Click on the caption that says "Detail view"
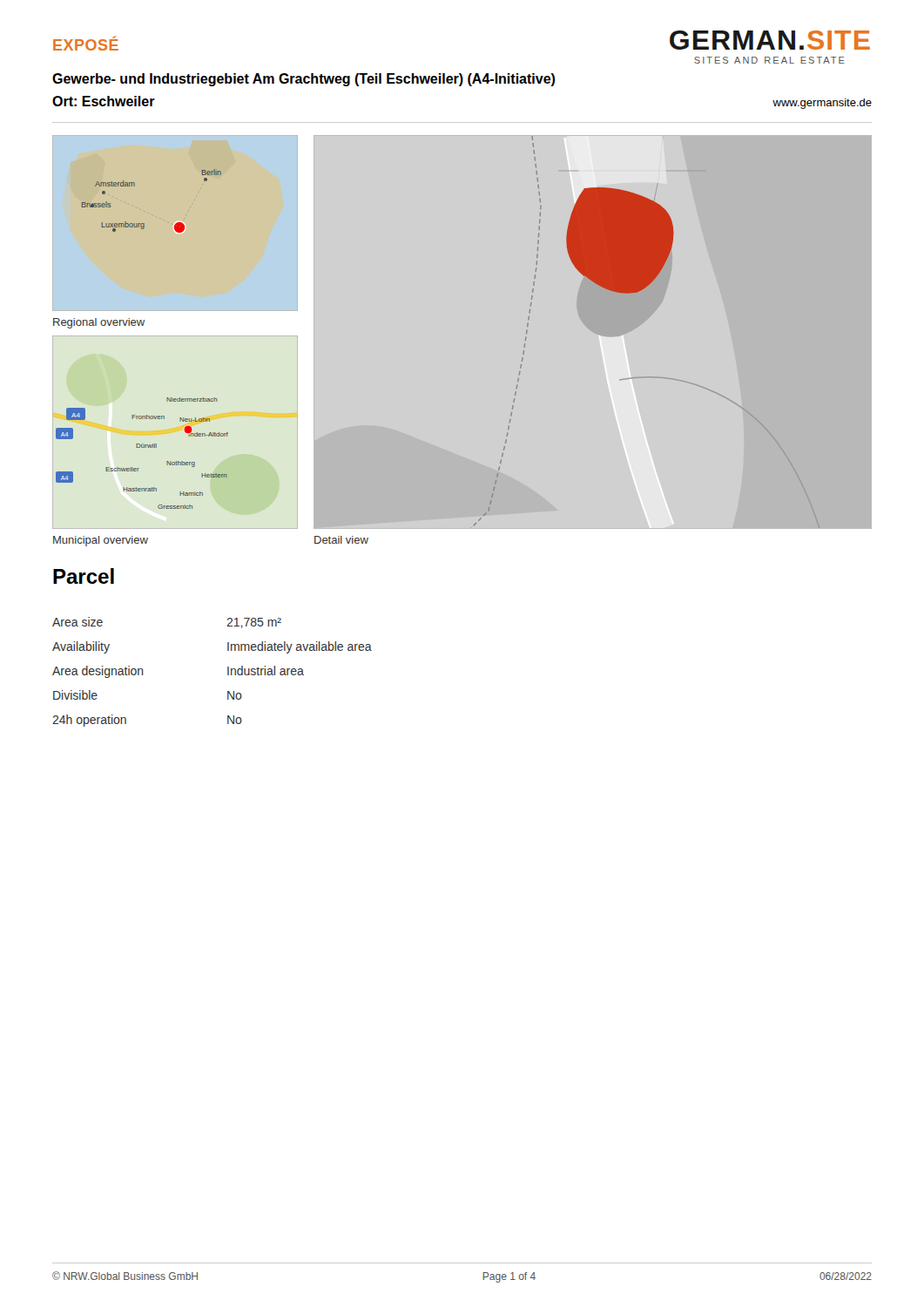Screen dimensions: 1307x924 341,540
